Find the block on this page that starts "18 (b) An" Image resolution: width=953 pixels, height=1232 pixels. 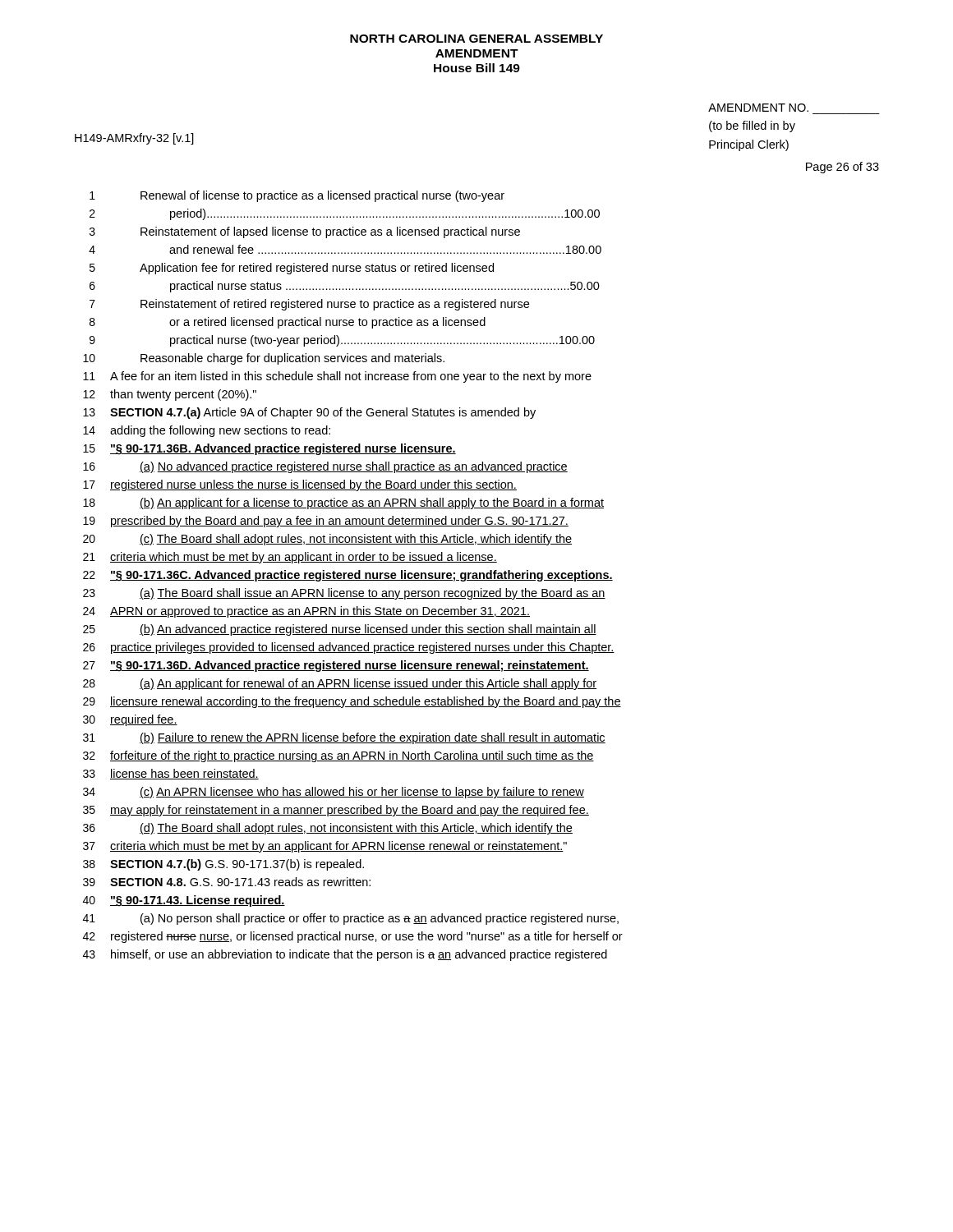476,503
